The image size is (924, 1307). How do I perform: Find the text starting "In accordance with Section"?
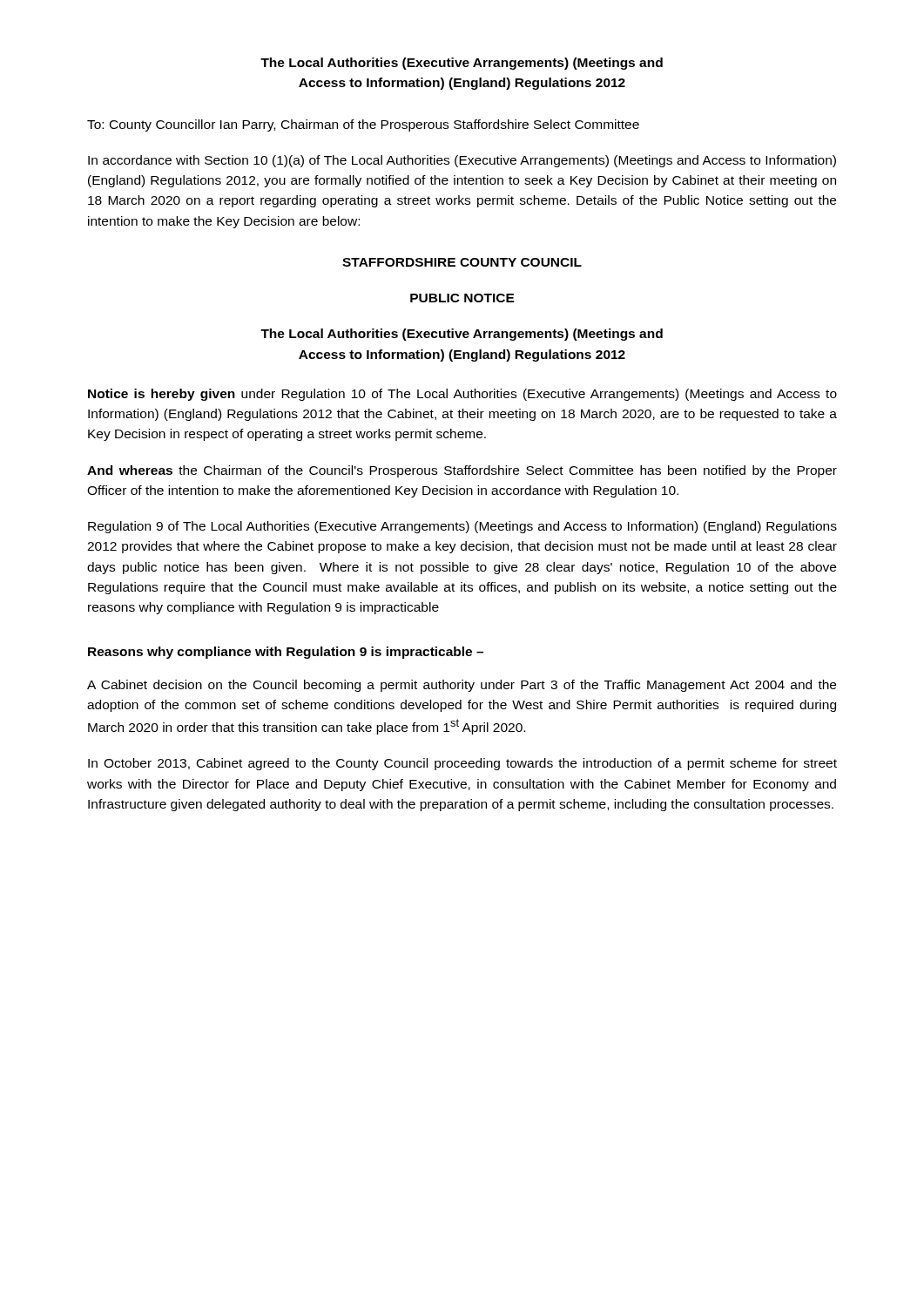tap(462, 190)
